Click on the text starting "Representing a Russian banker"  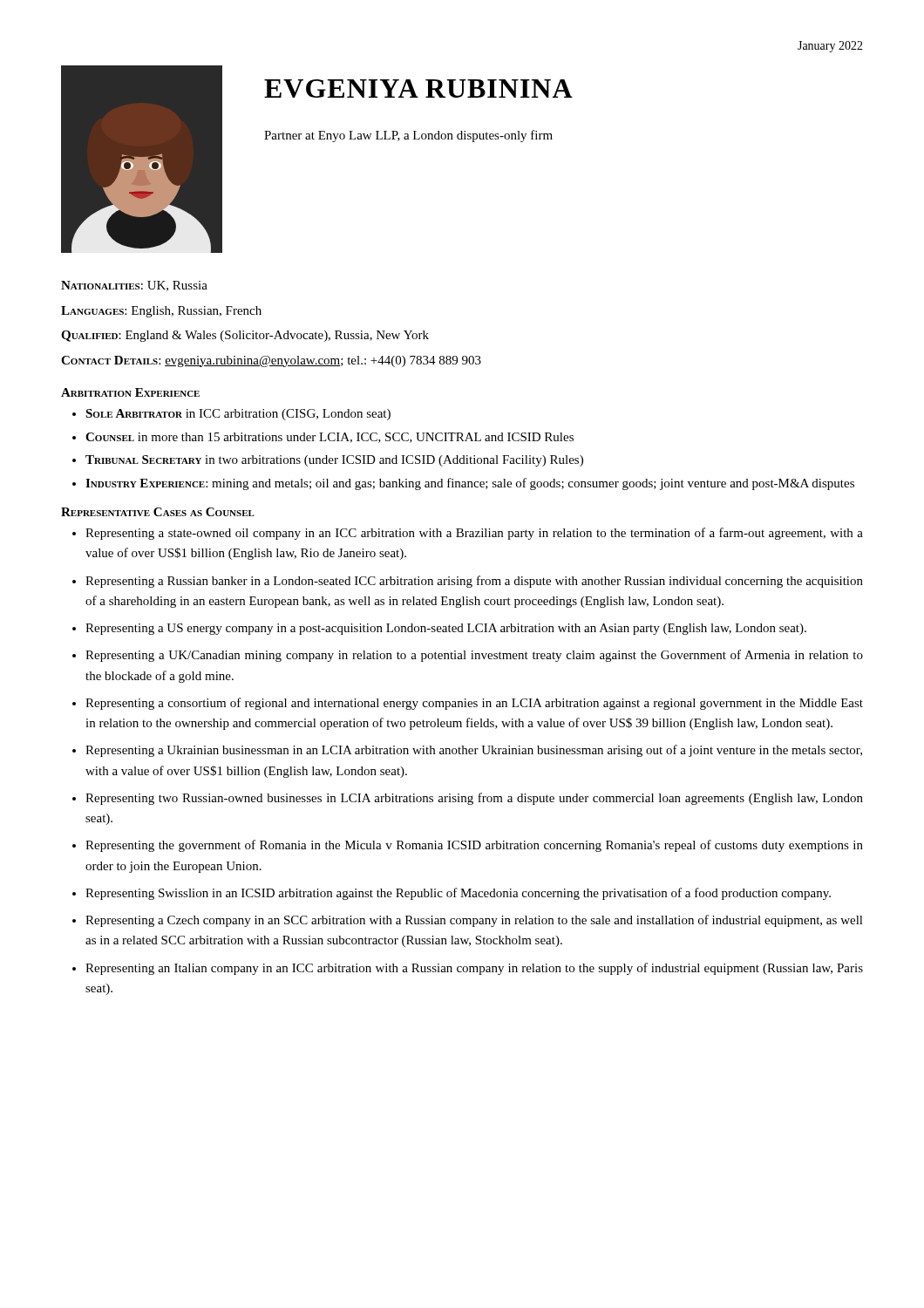tap(474, 590)
